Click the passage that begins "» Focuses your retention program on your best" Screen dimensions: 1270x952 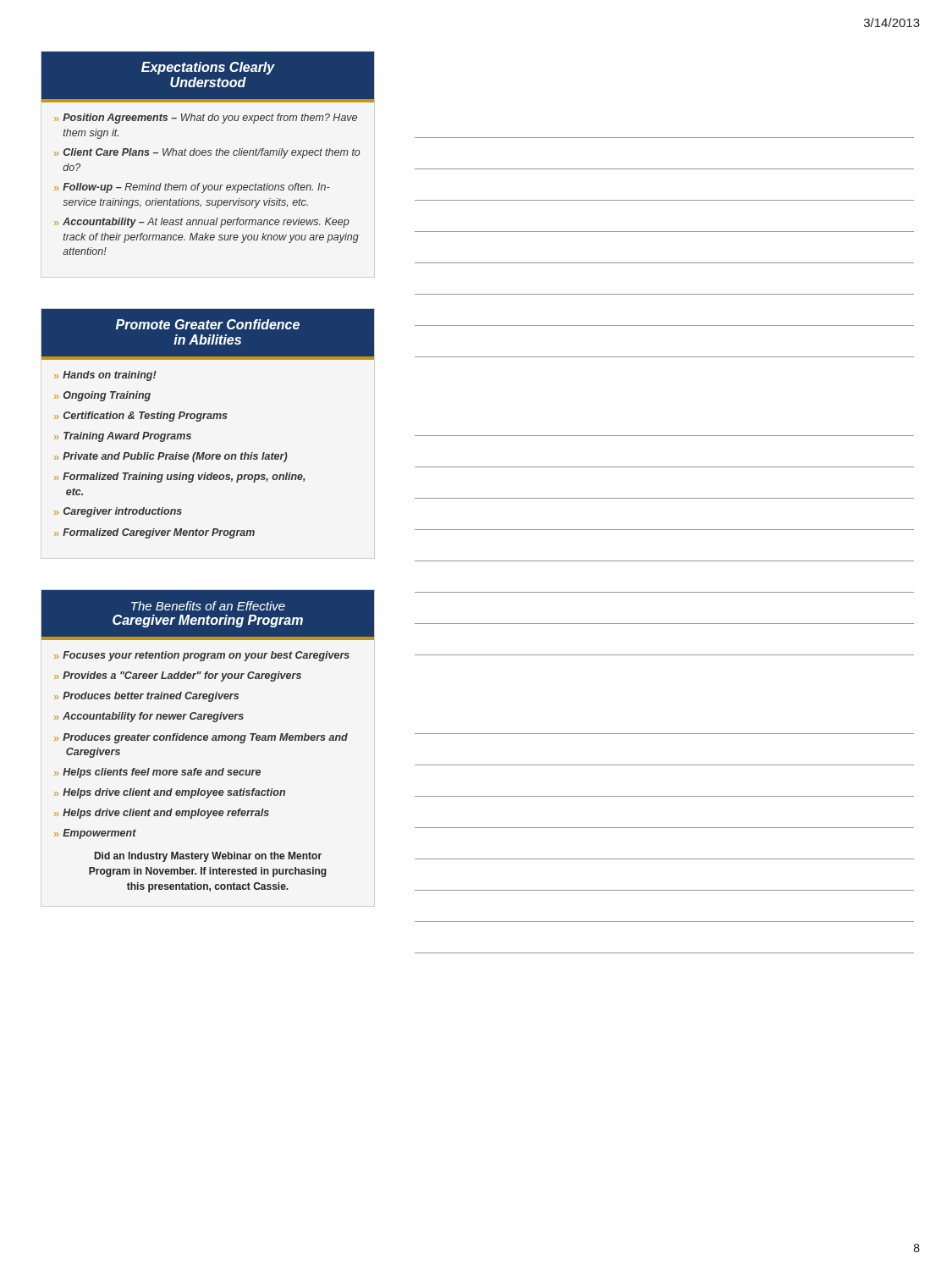coord(201,656)
